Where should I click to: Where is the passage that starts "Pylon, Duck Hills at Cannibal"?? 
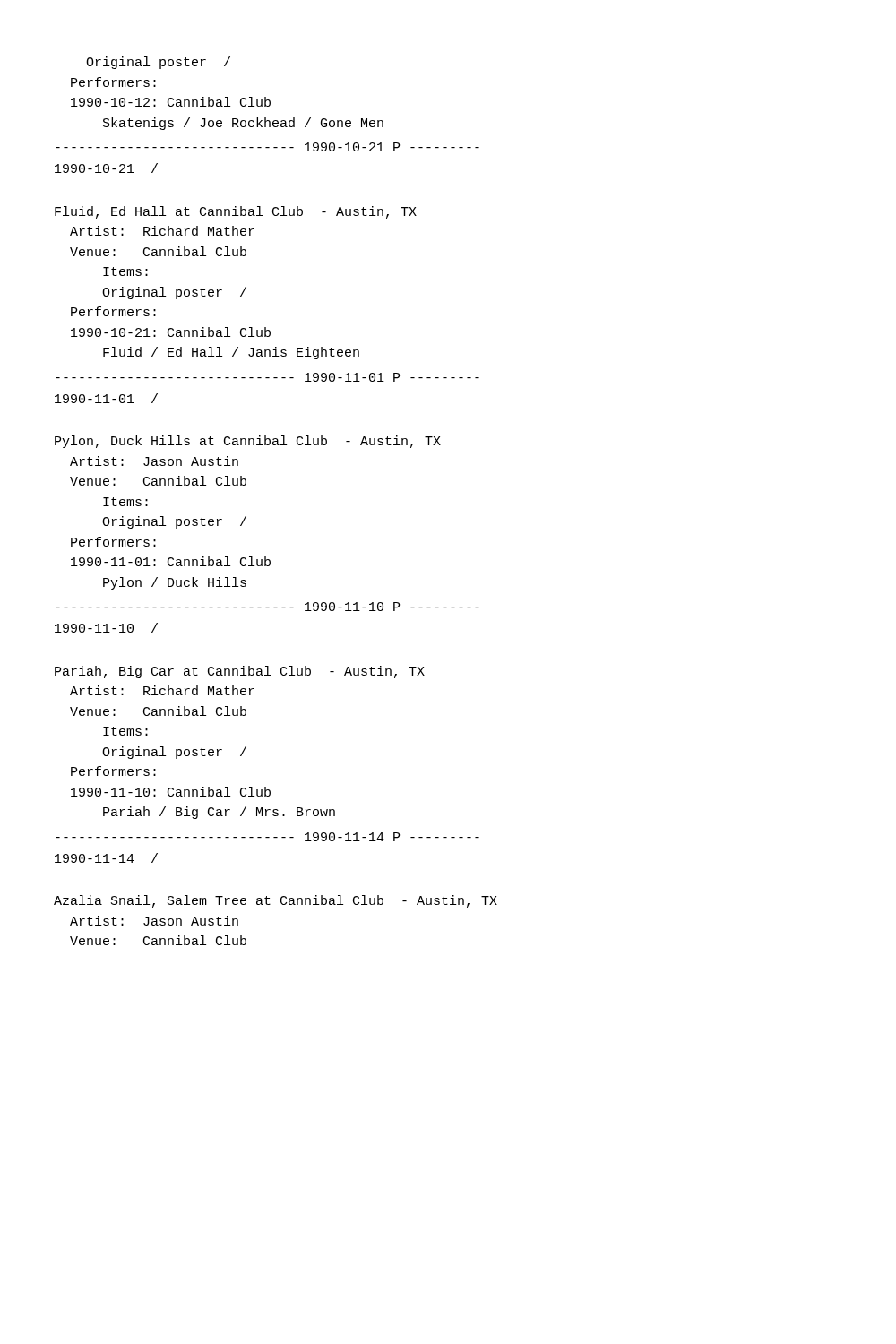point(247,513)
